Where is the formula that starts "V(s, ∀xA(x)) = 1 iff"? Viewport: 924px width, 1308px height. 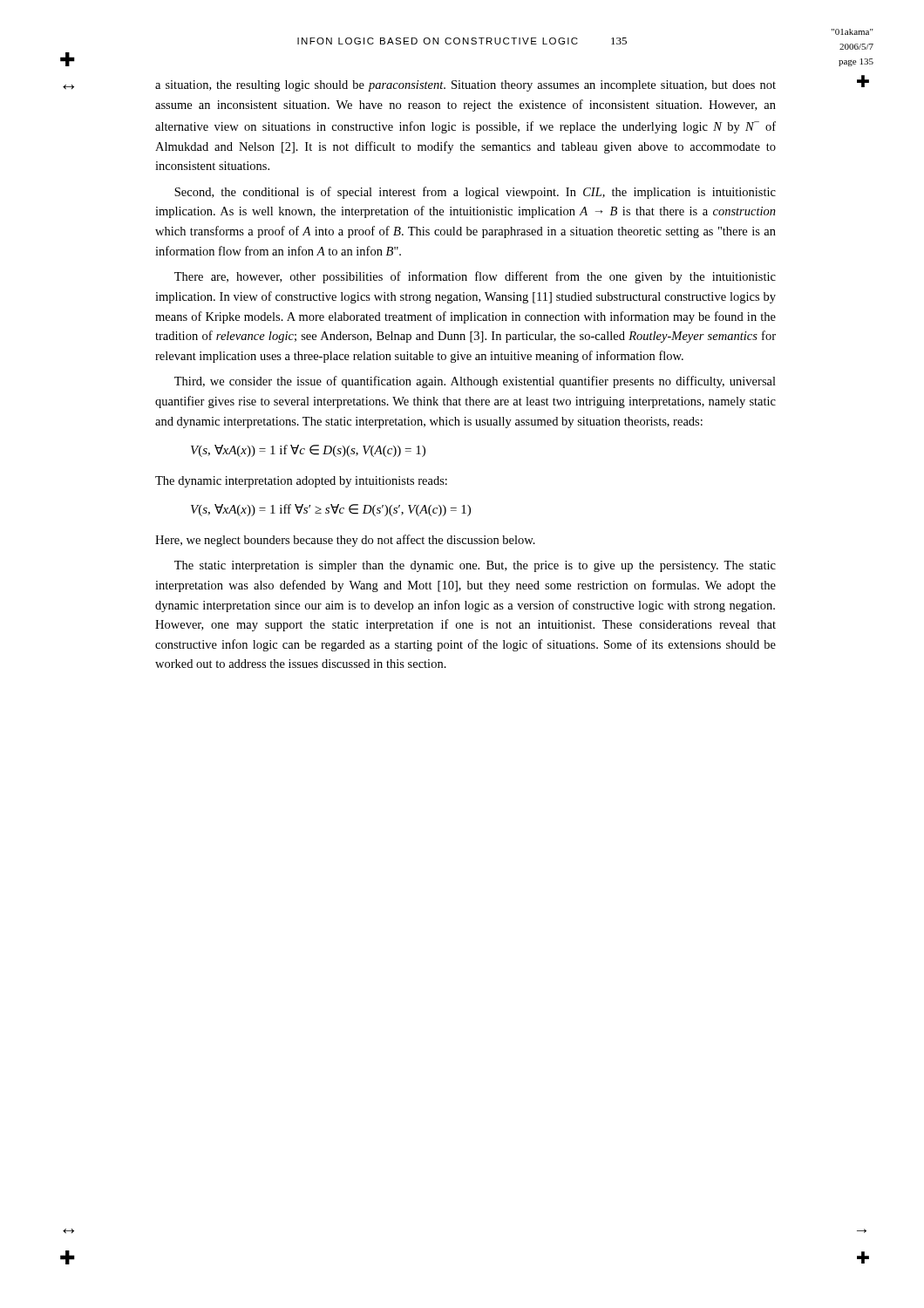(x=331, y=510)
